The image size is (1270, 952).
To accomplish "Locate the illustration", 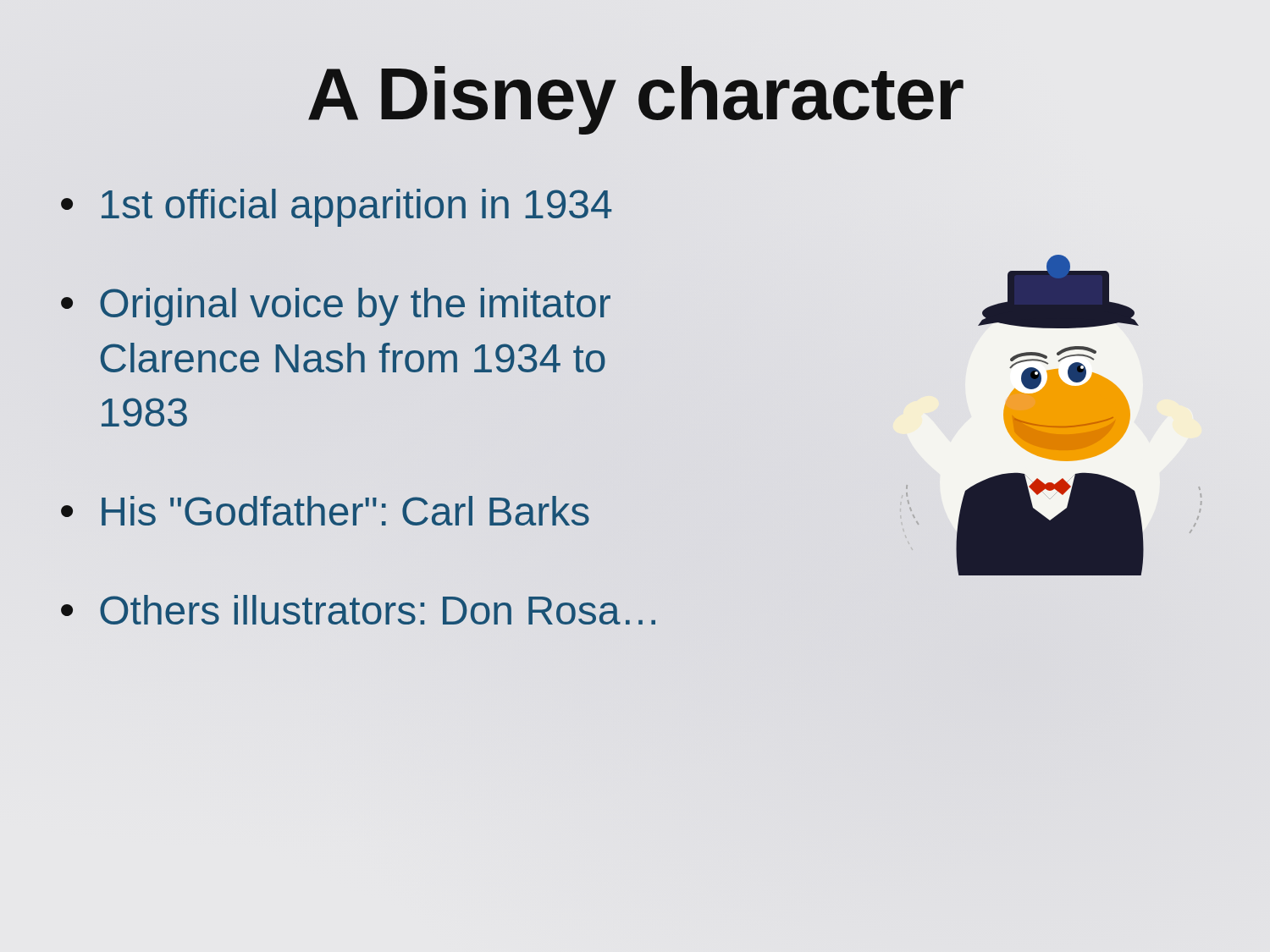I will [1050, 398].
